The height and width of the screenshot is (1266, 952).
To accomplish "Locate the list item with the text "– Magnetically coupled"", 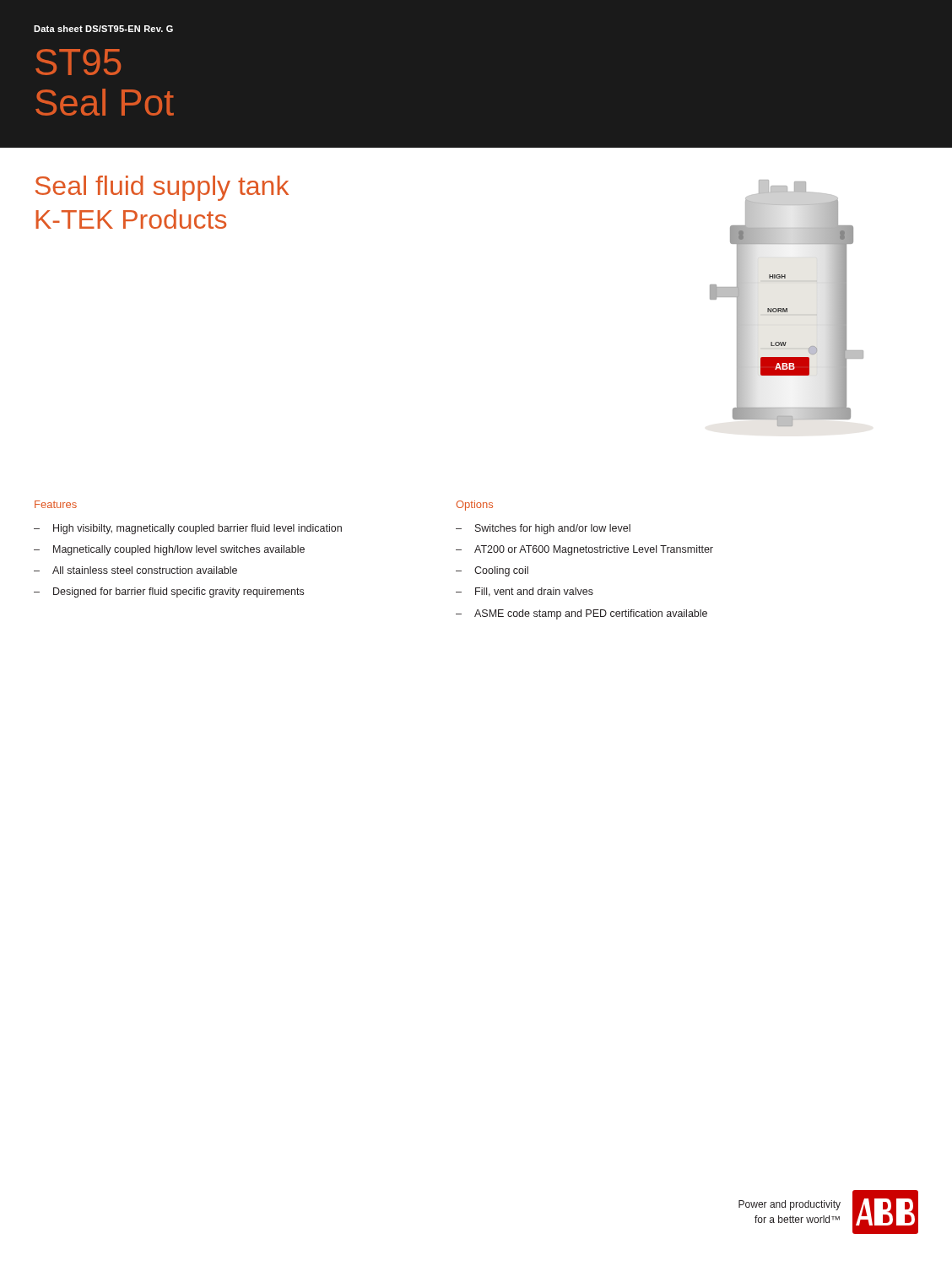I will coord(169,550).
